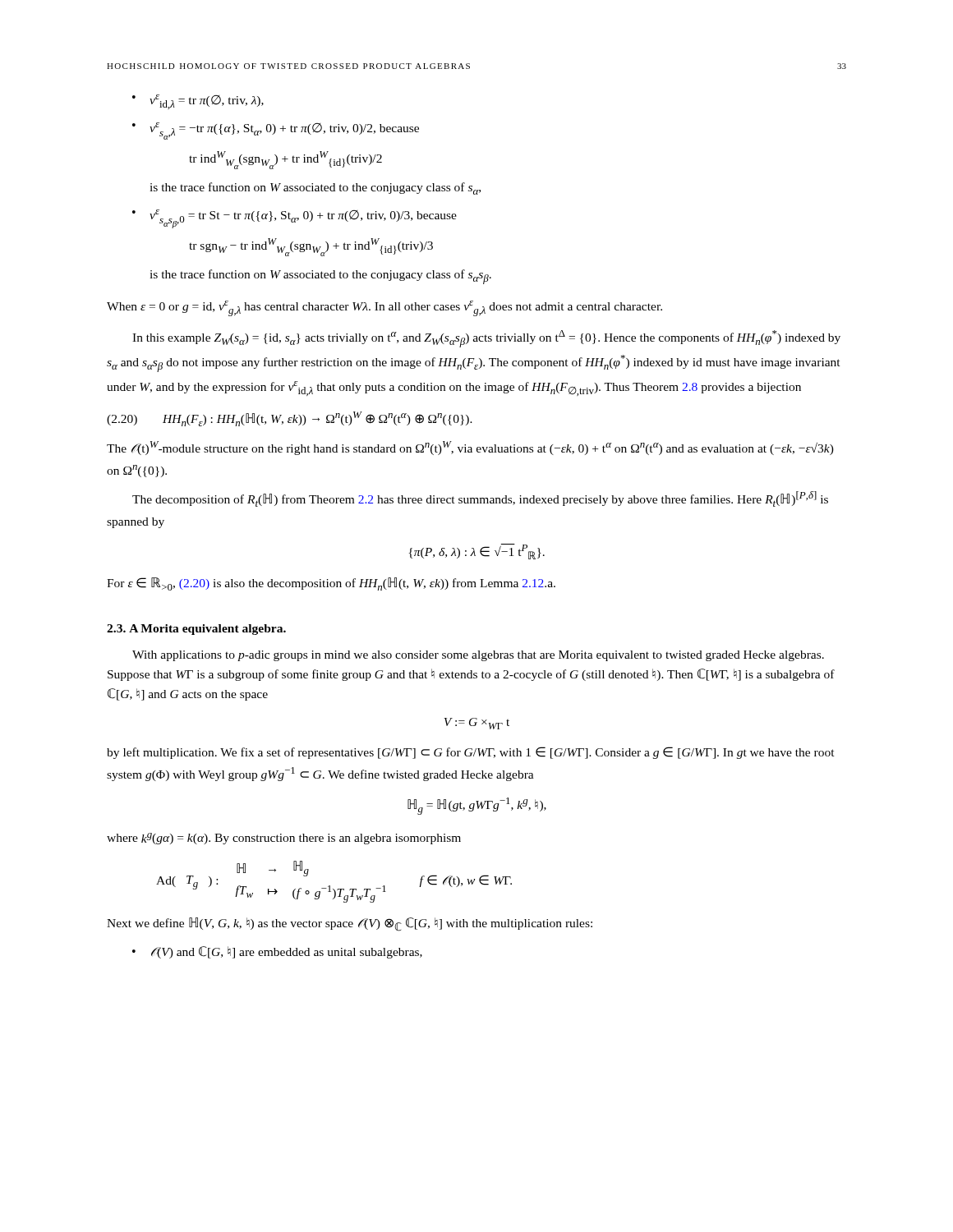Find the element starting "For ε ∈ ℝ>0, (2.20) is"

point(332,584)
